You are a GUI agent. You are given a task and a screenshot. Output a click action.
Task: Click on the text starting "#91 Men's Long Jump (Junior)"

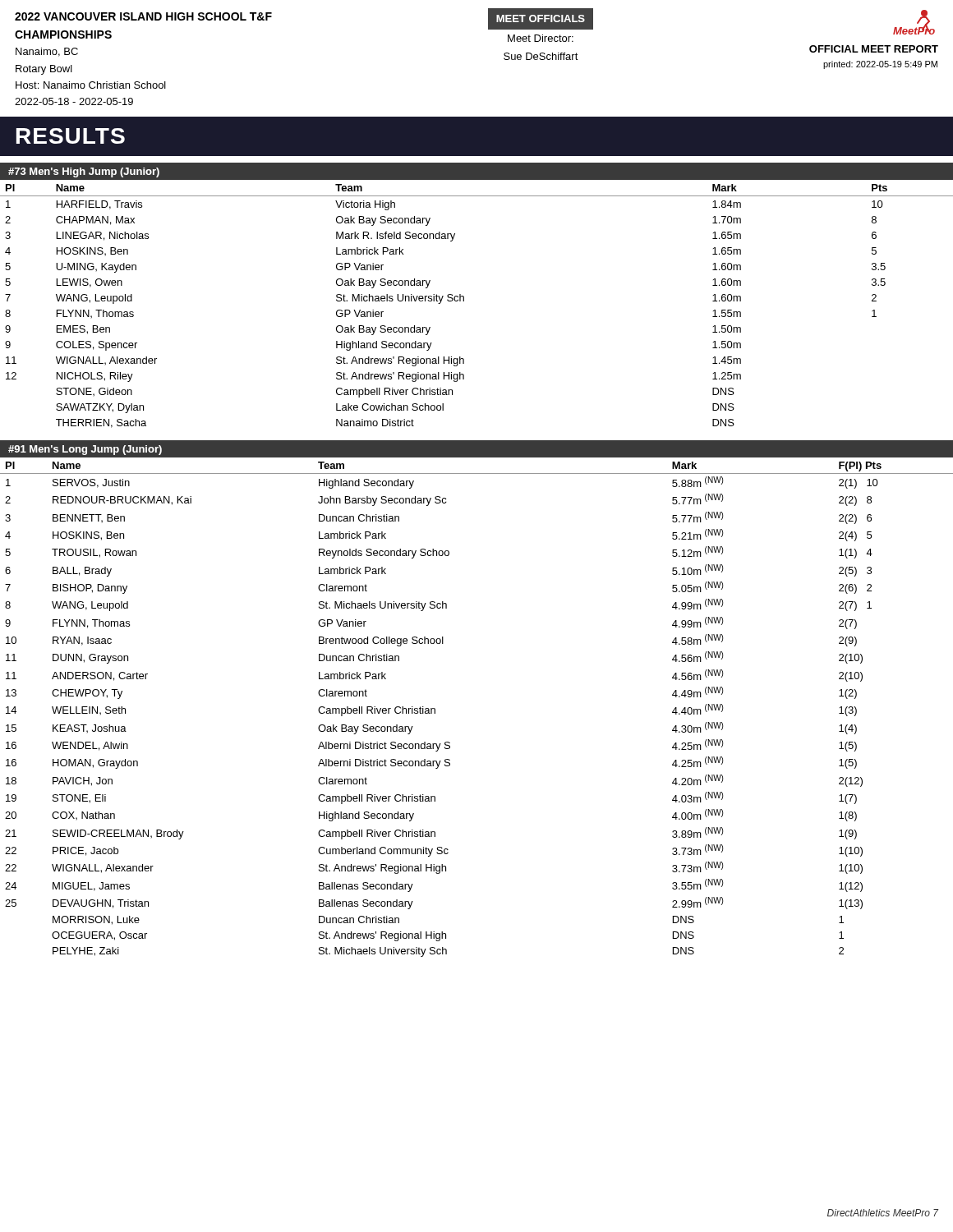click(85, 449)
